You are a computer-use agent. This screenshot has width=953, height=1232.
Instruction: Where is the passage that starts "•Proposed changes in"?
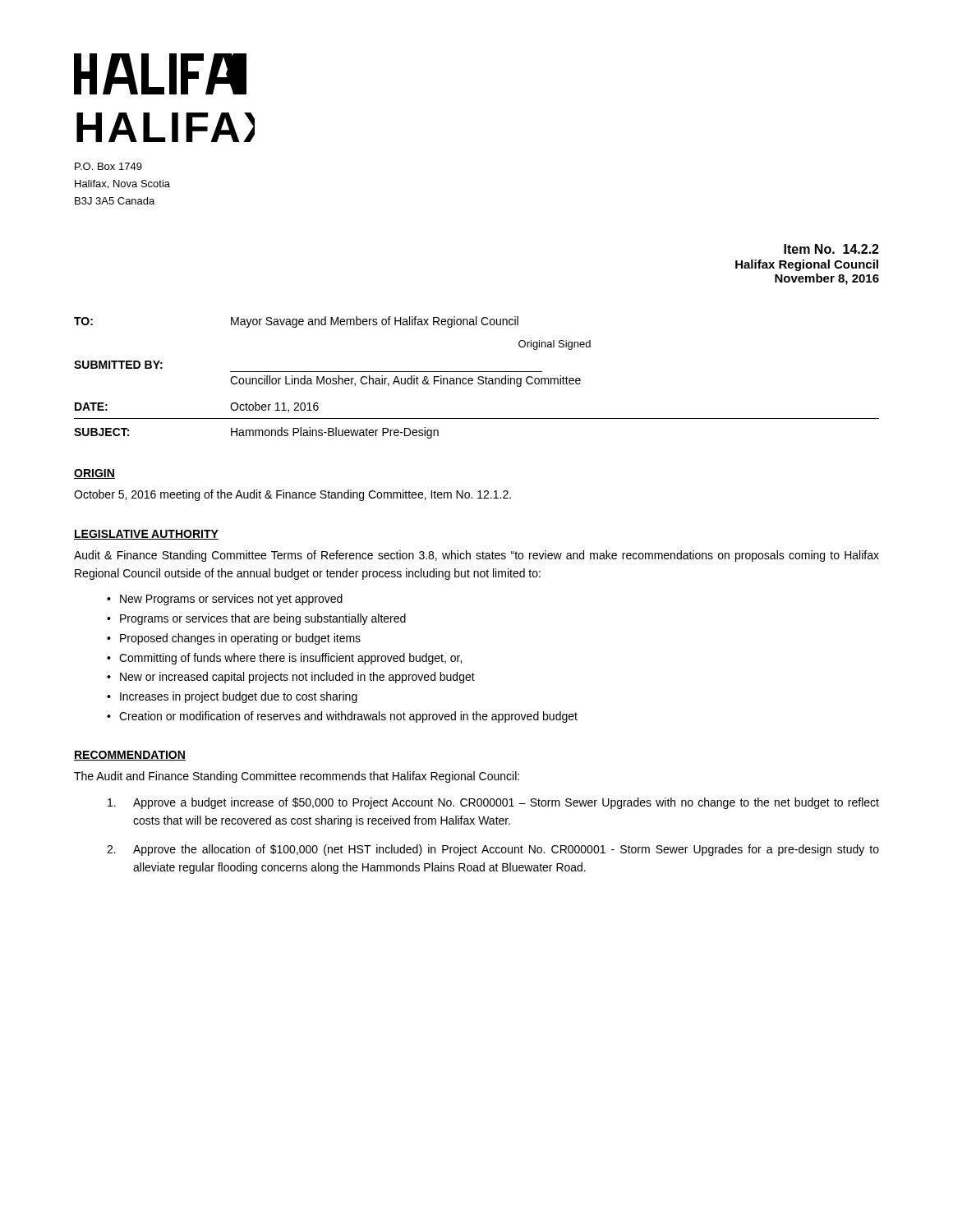(234, 639)
